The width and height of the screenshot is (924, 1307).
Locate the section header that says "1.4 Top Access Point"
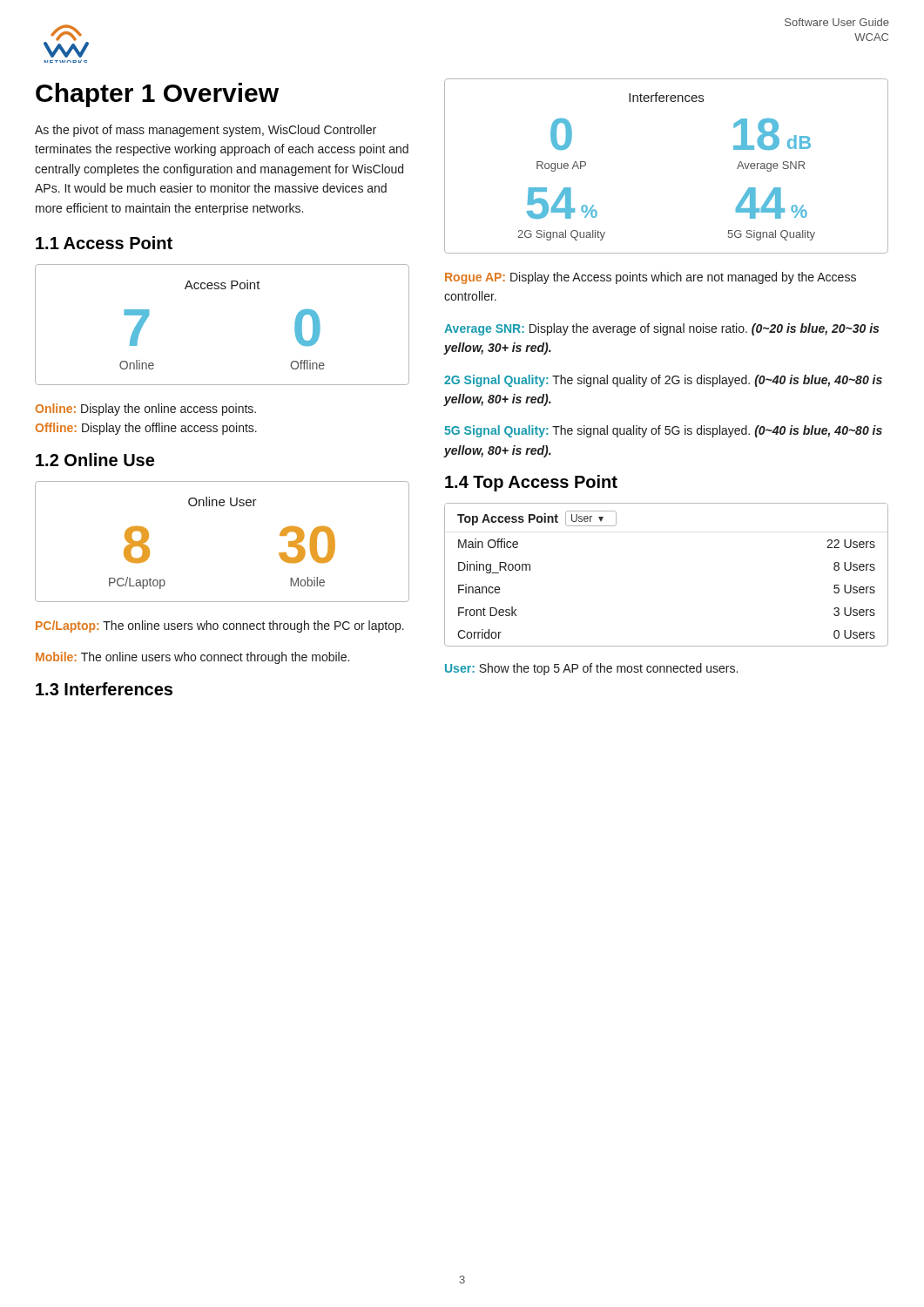[531, 482]
